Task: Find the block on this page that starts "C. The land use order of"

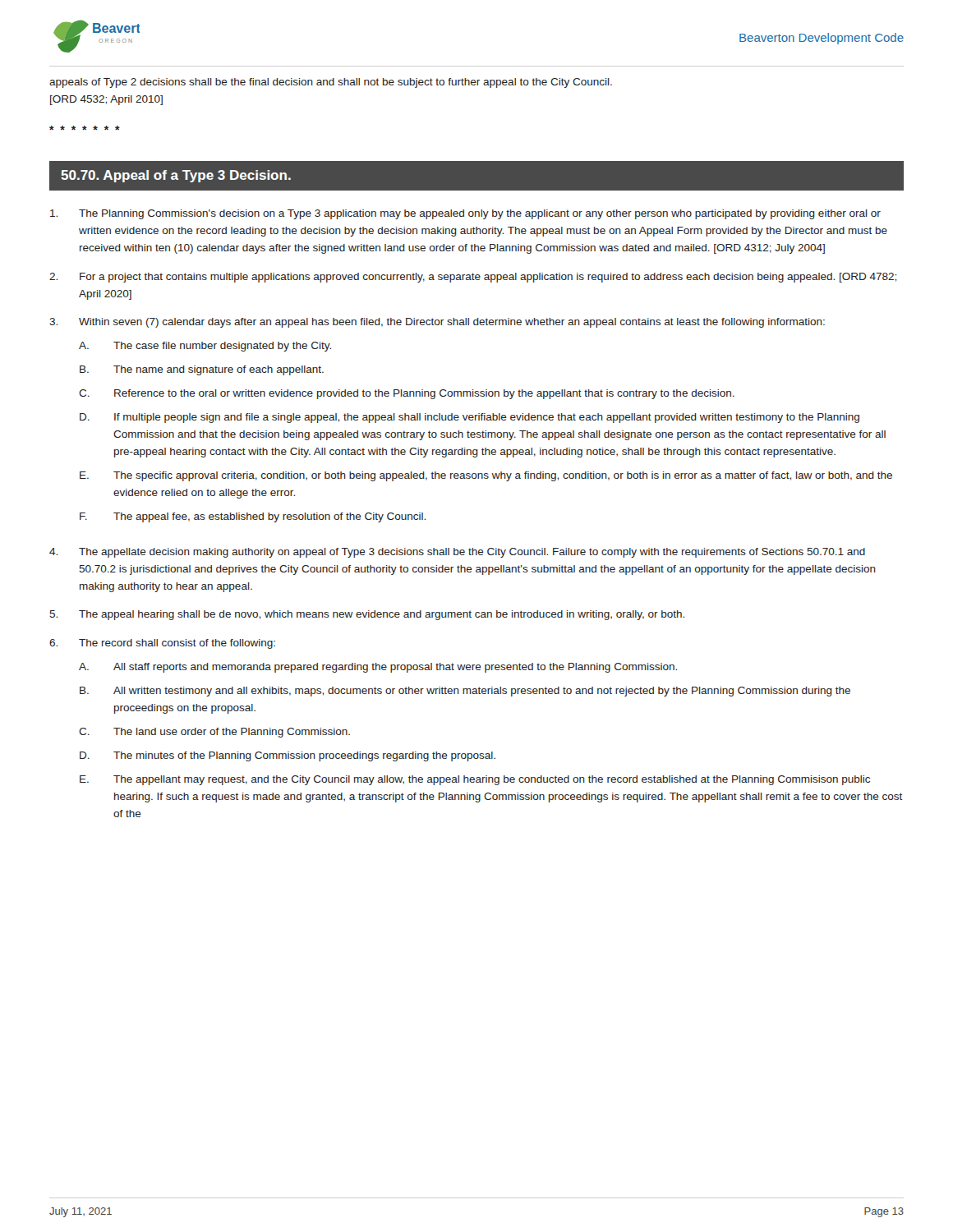Action: [x=214, y=733]
